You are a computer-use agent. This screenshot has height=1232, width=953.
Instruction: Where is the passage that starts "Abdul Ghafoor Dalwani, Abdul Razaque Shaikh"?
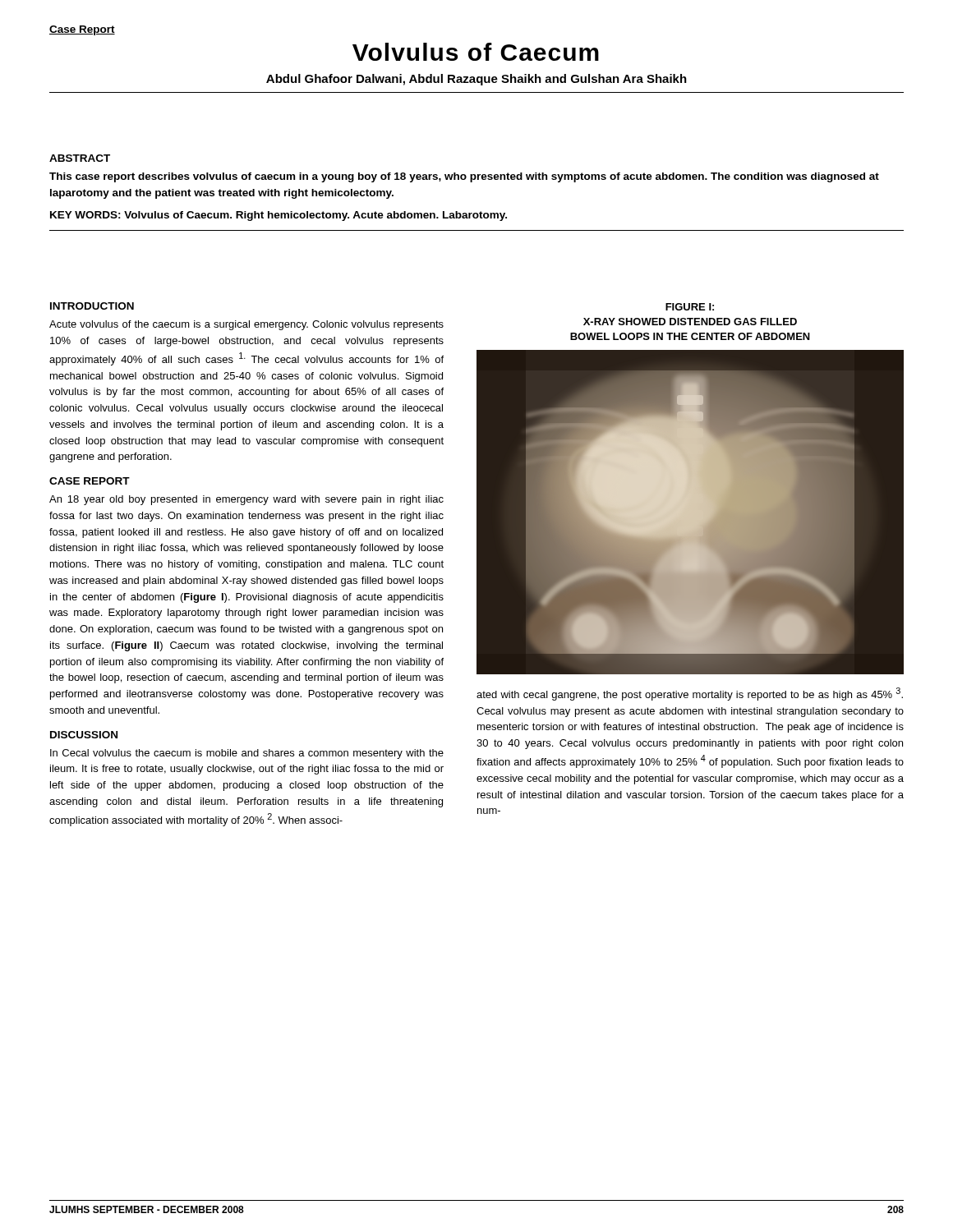click(476, 78)
